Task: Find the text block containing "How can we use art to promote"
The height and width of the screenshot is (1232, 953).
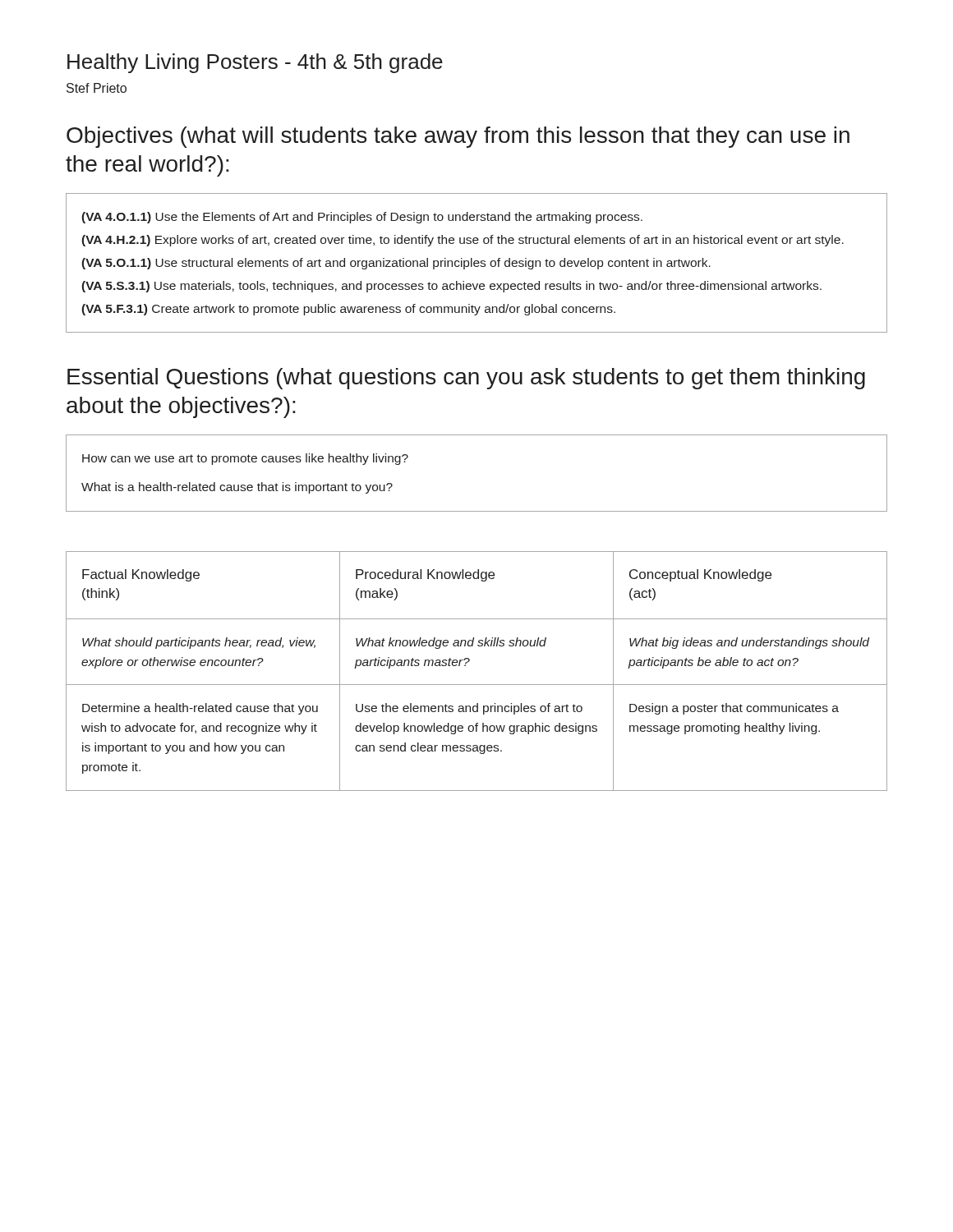Action: (245, 459)
